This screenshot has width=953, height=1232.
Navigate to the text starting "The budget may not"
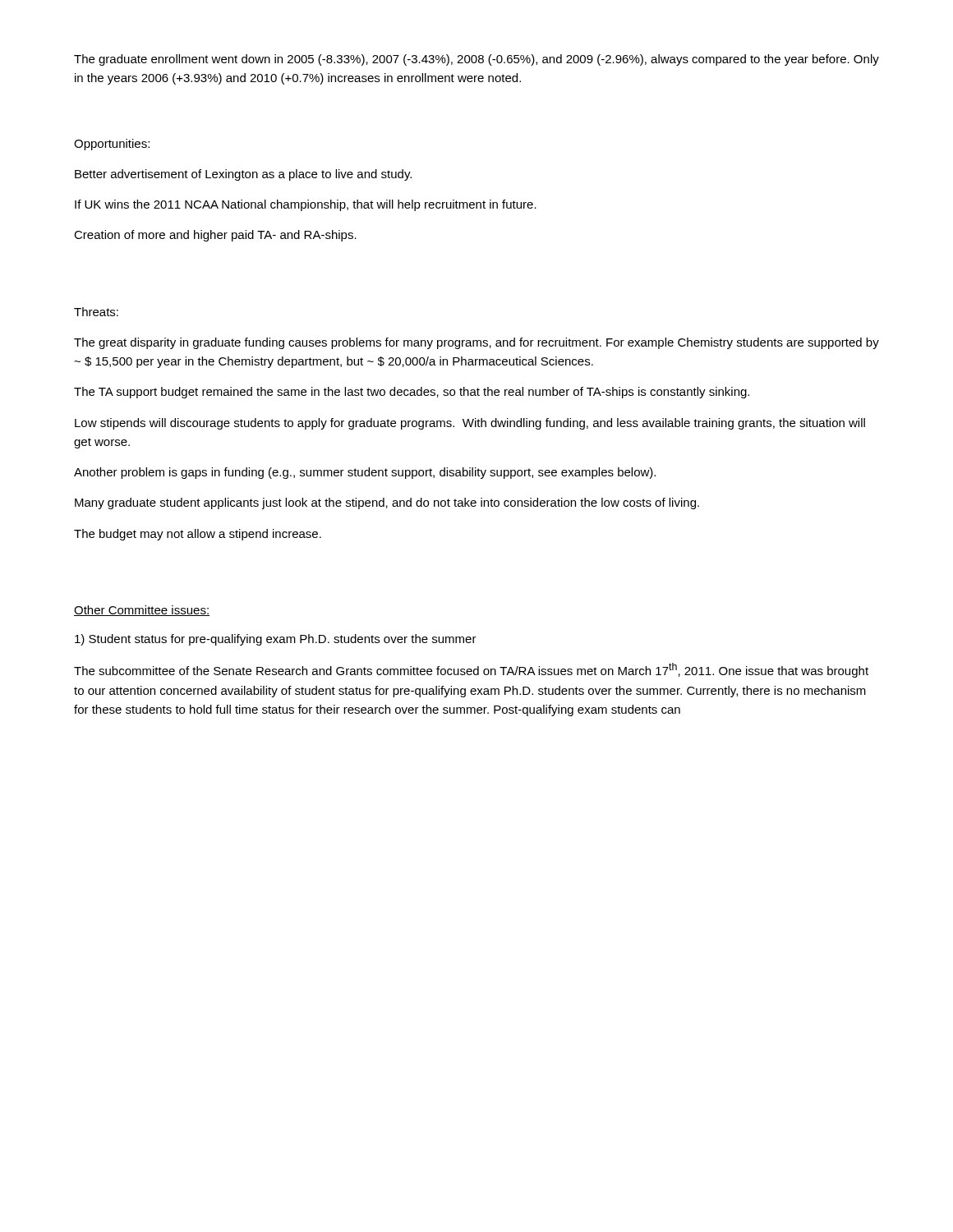tap(198, 533)
